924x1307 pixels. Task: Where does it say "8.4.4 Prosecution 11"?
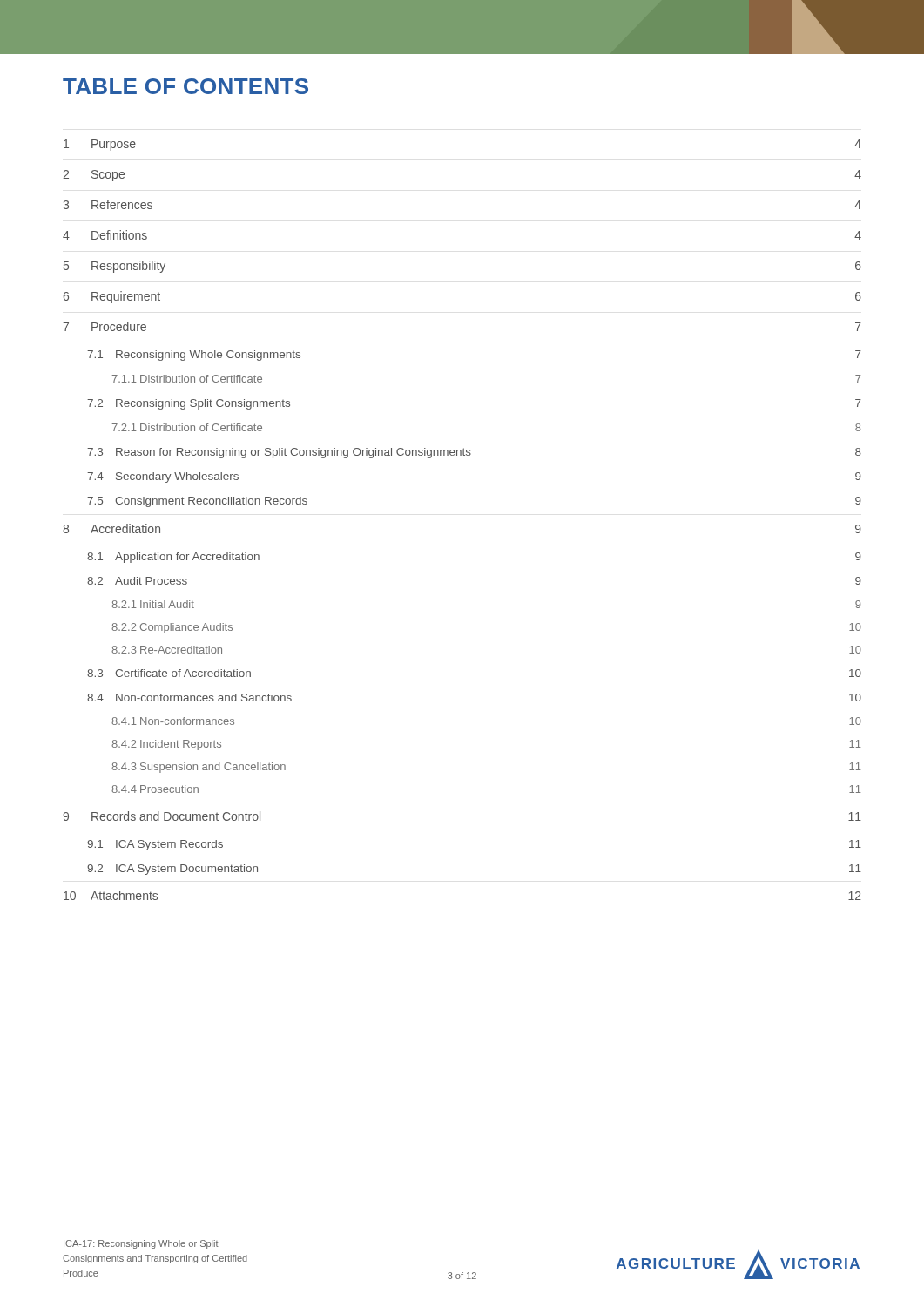tap(152, 789)
